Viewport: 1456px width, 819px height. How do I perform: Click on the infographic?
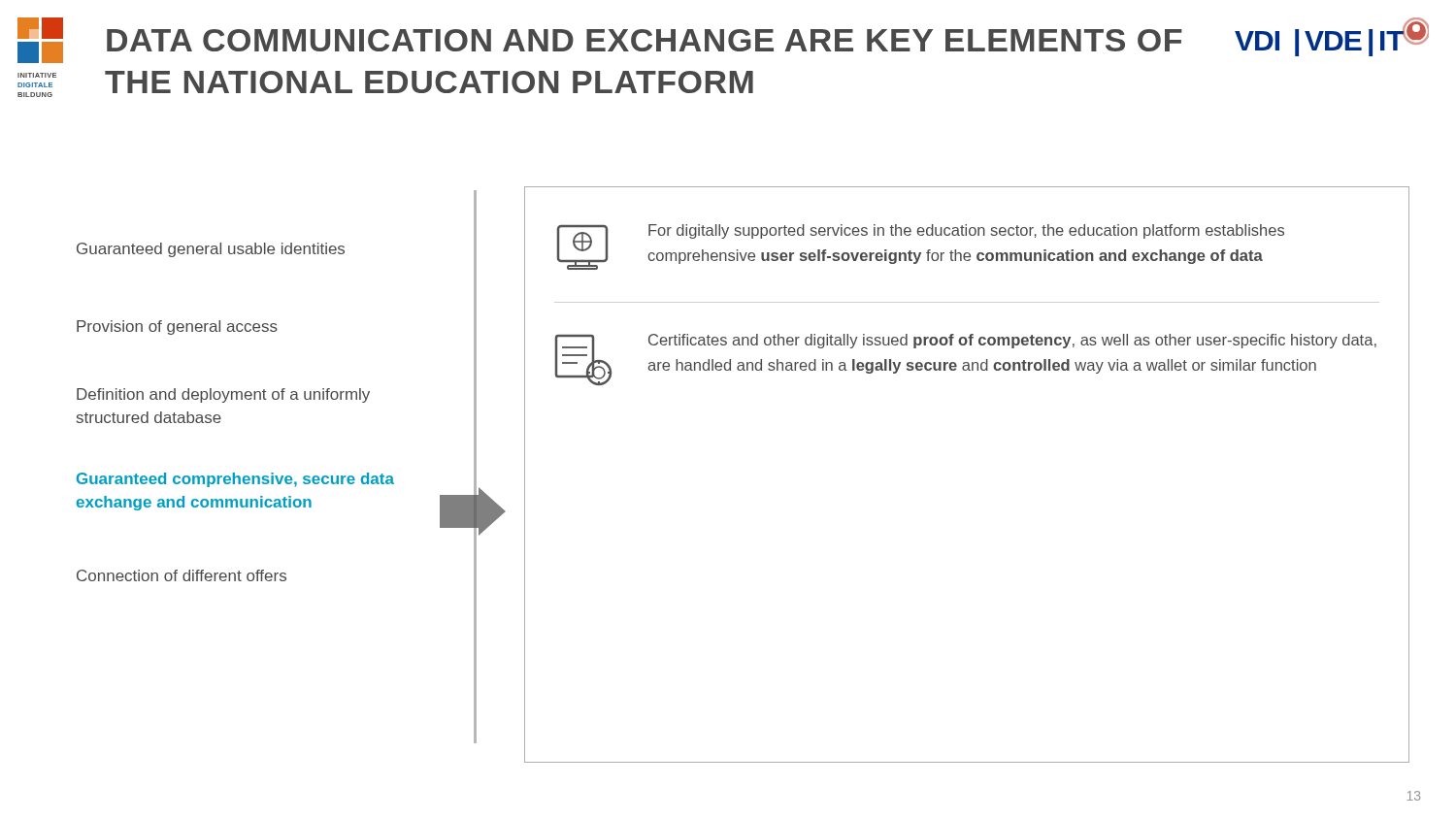(967, 475)
